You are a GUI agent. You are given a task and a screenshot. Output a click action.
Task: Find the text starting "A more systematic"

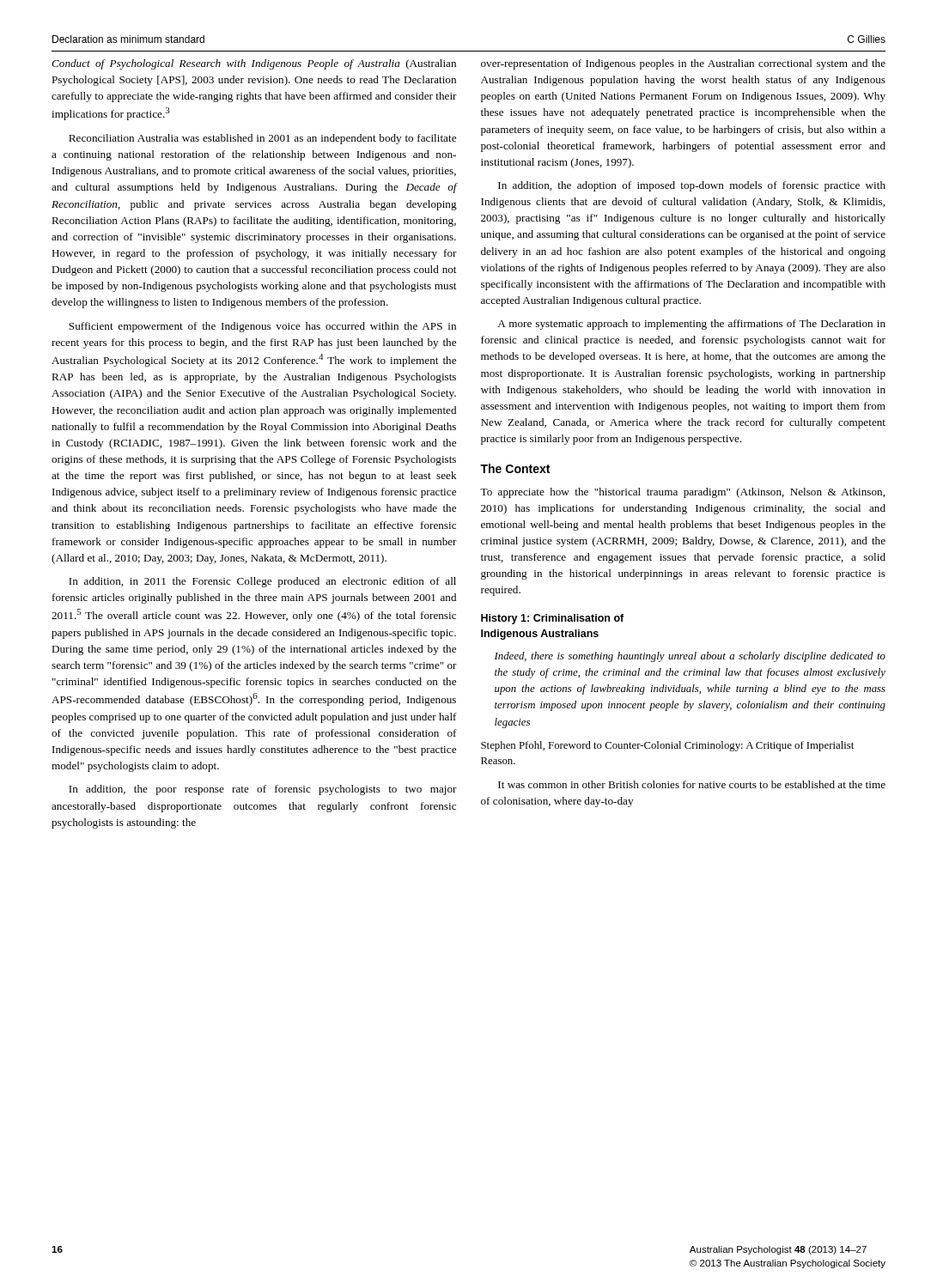point(683,381)
